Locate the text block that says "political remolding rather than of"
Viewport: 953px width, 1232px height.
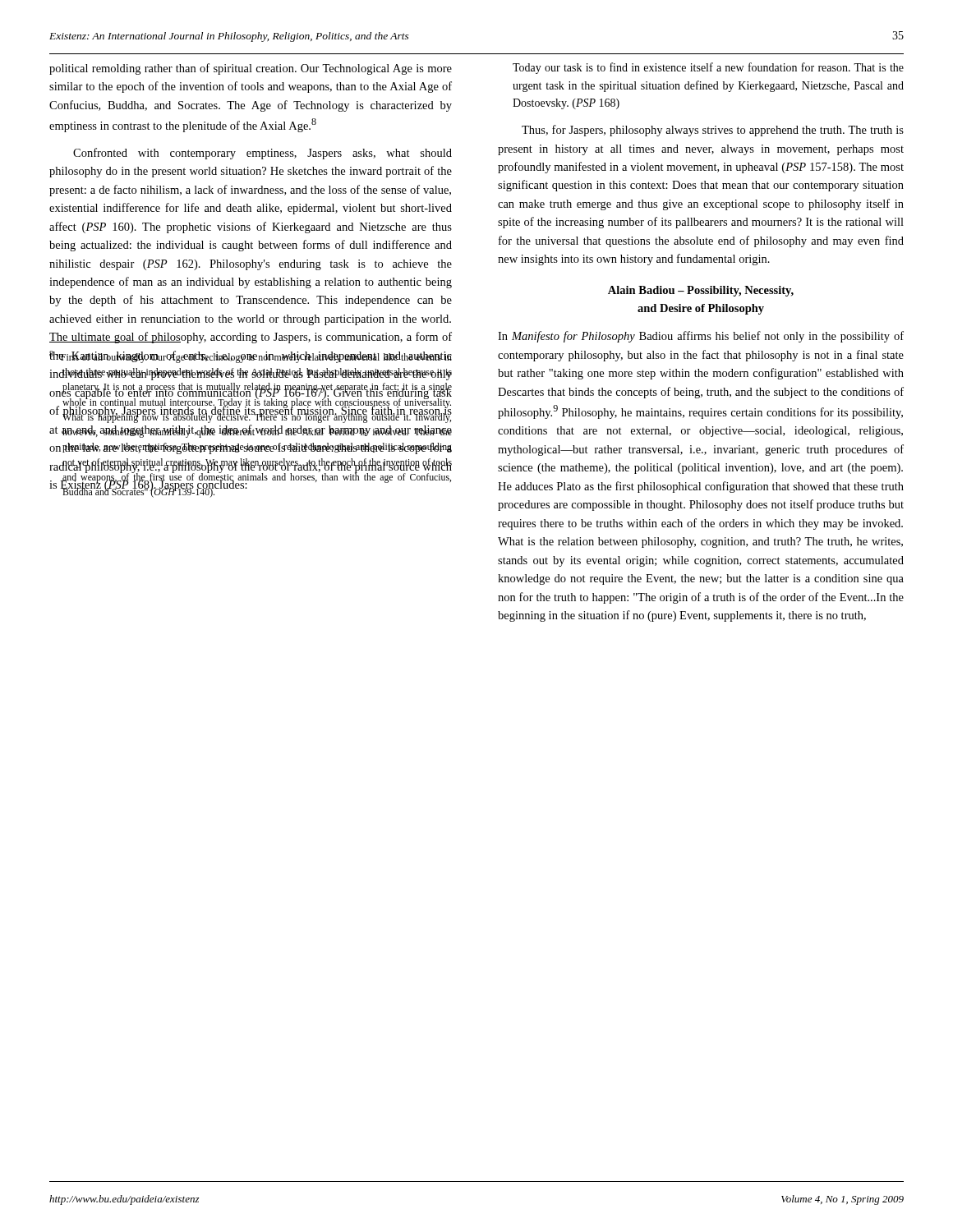251,97
